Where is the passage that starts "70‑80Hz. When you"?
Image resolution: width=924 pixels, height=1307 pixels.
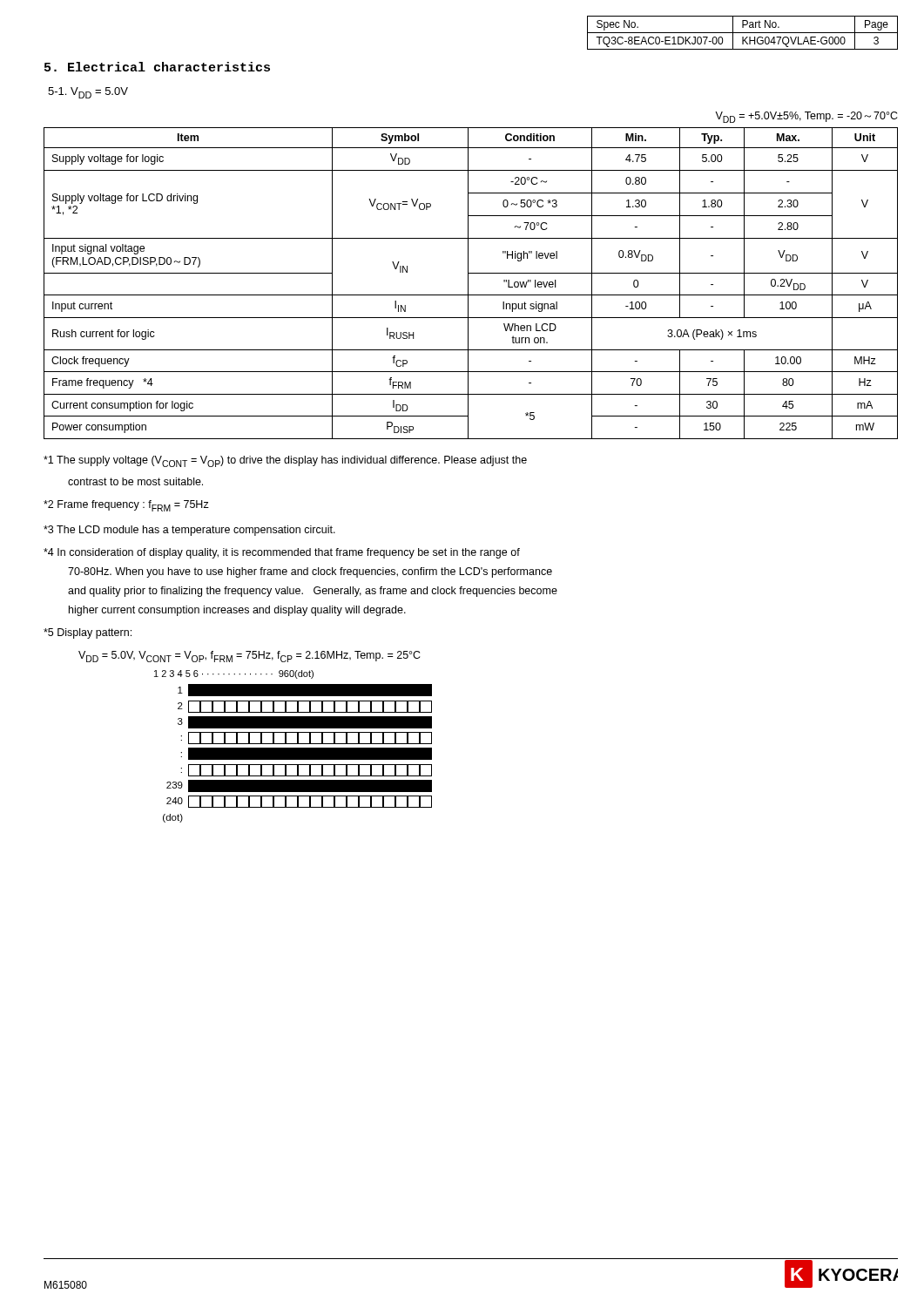(310, 572)
